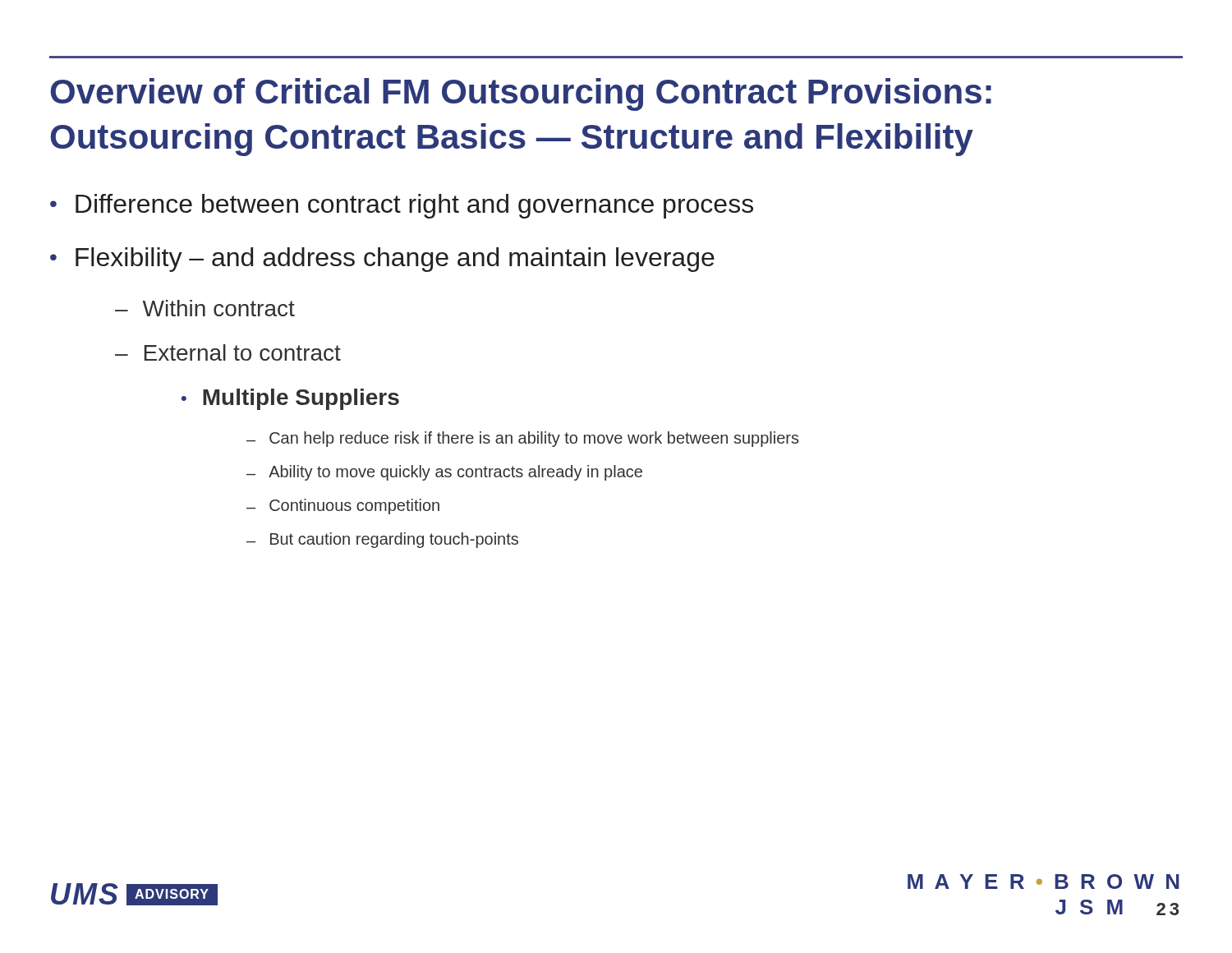Locate the list item that reads "– But caution"
The height and width of the screenshot is (953, 1232).
point(383,540)
